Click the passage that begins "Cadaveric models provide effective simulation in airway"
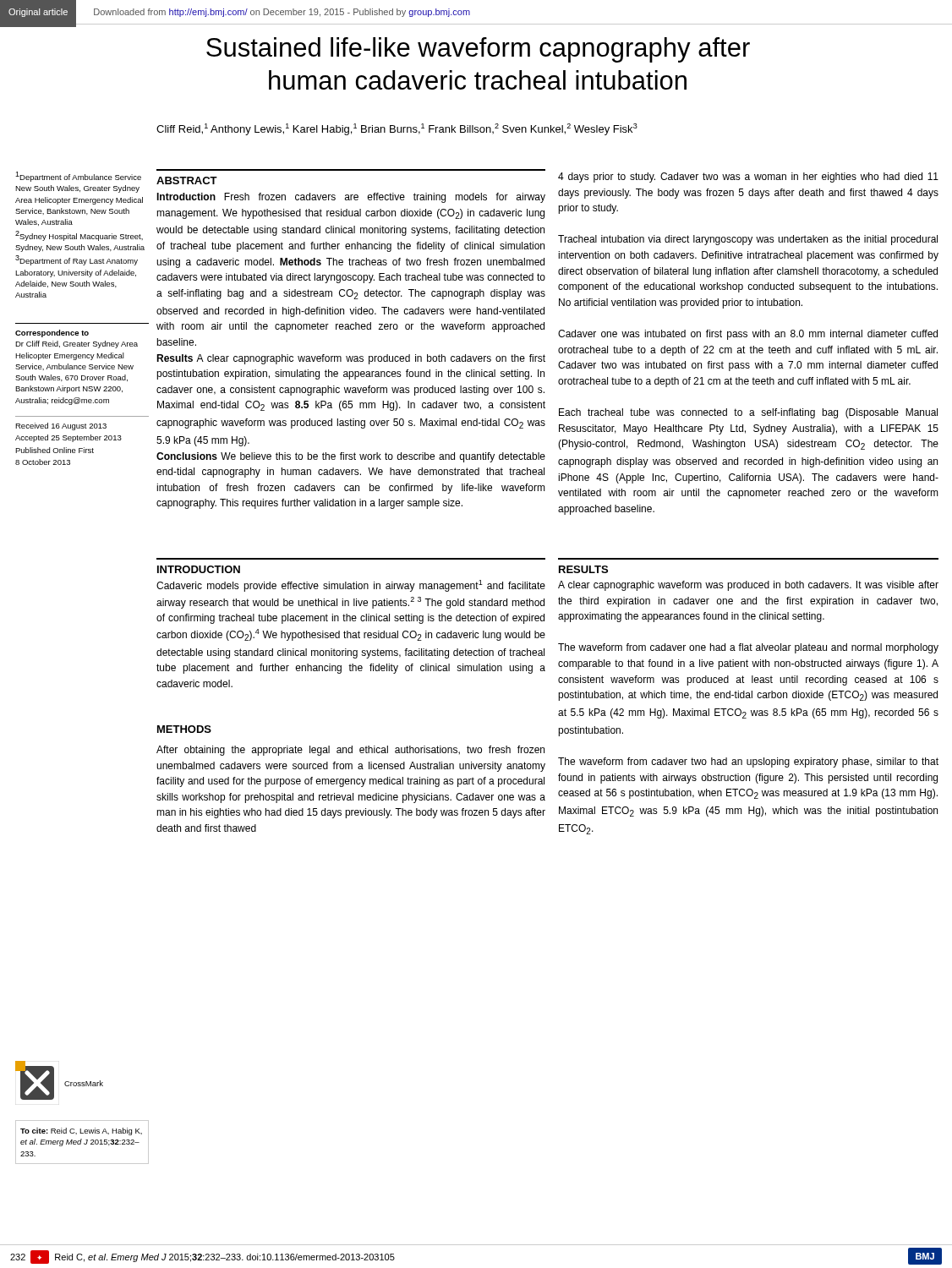 pyautogui.click(x=351, y=634)
